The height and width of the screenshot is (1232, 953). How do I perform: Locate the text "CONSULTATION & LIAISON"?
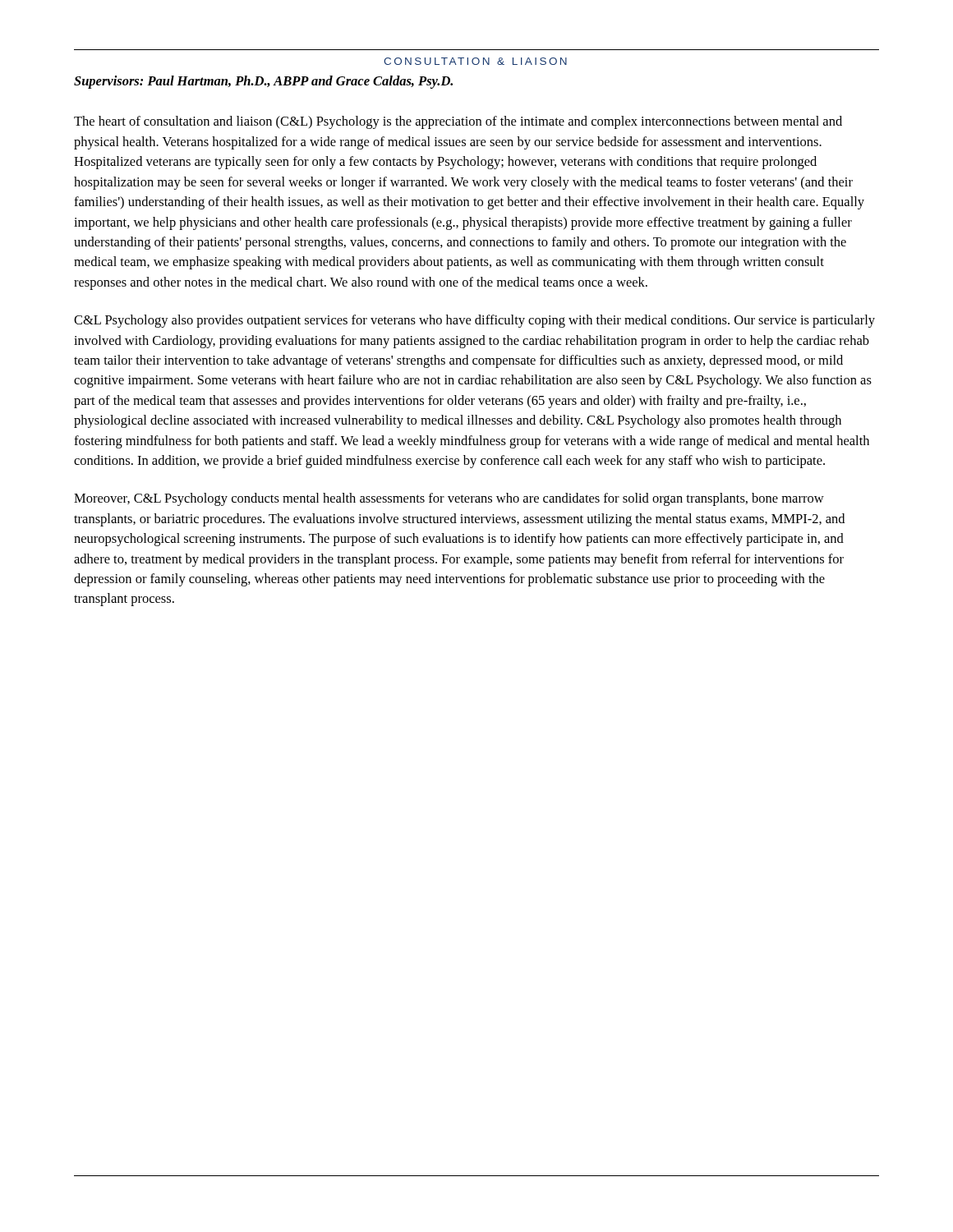tap(476, 61)
